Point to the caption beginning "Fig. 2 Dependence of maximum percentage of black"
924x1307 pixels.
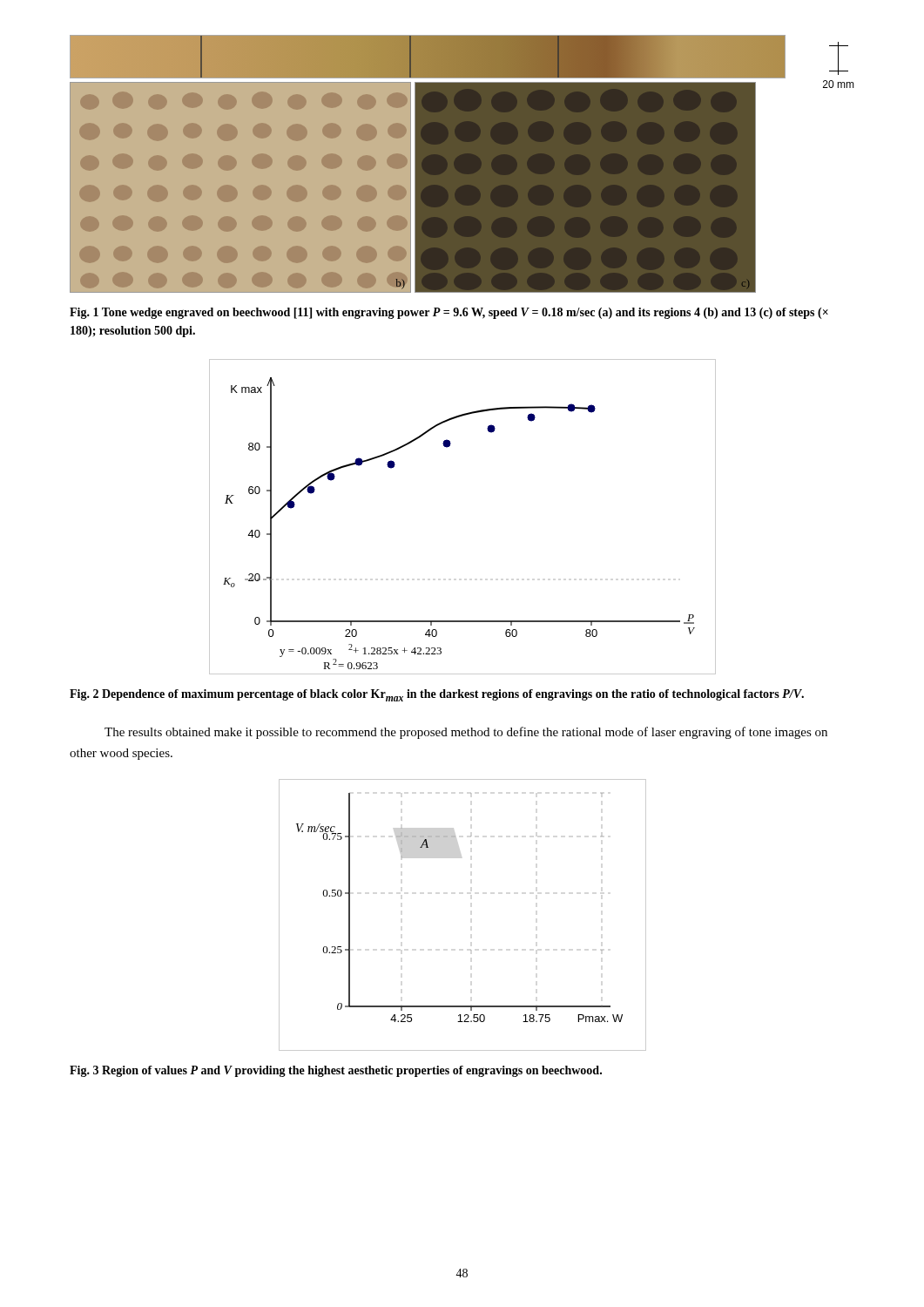pos(437,696)
